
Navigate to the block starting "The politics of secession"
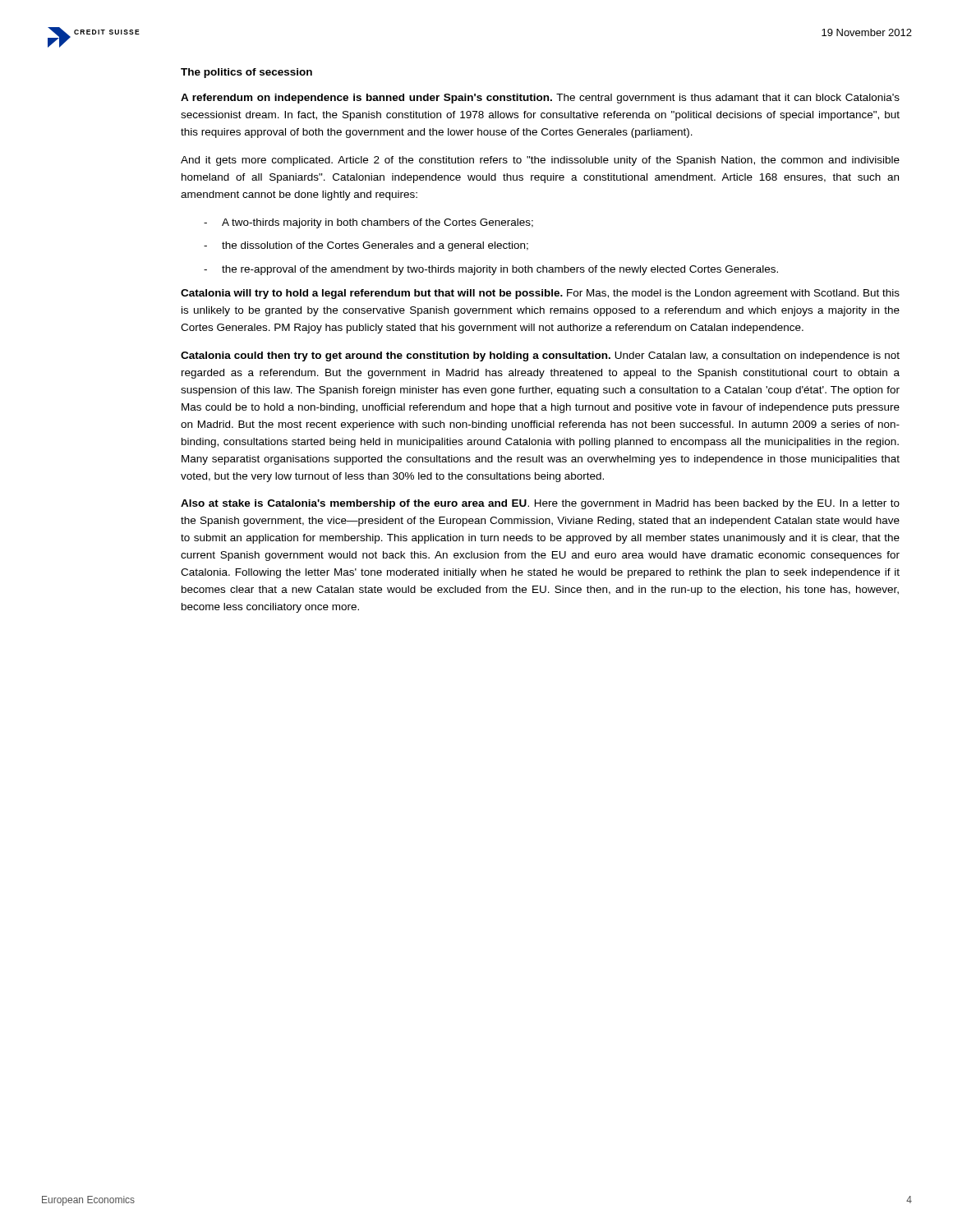(247, 72)
